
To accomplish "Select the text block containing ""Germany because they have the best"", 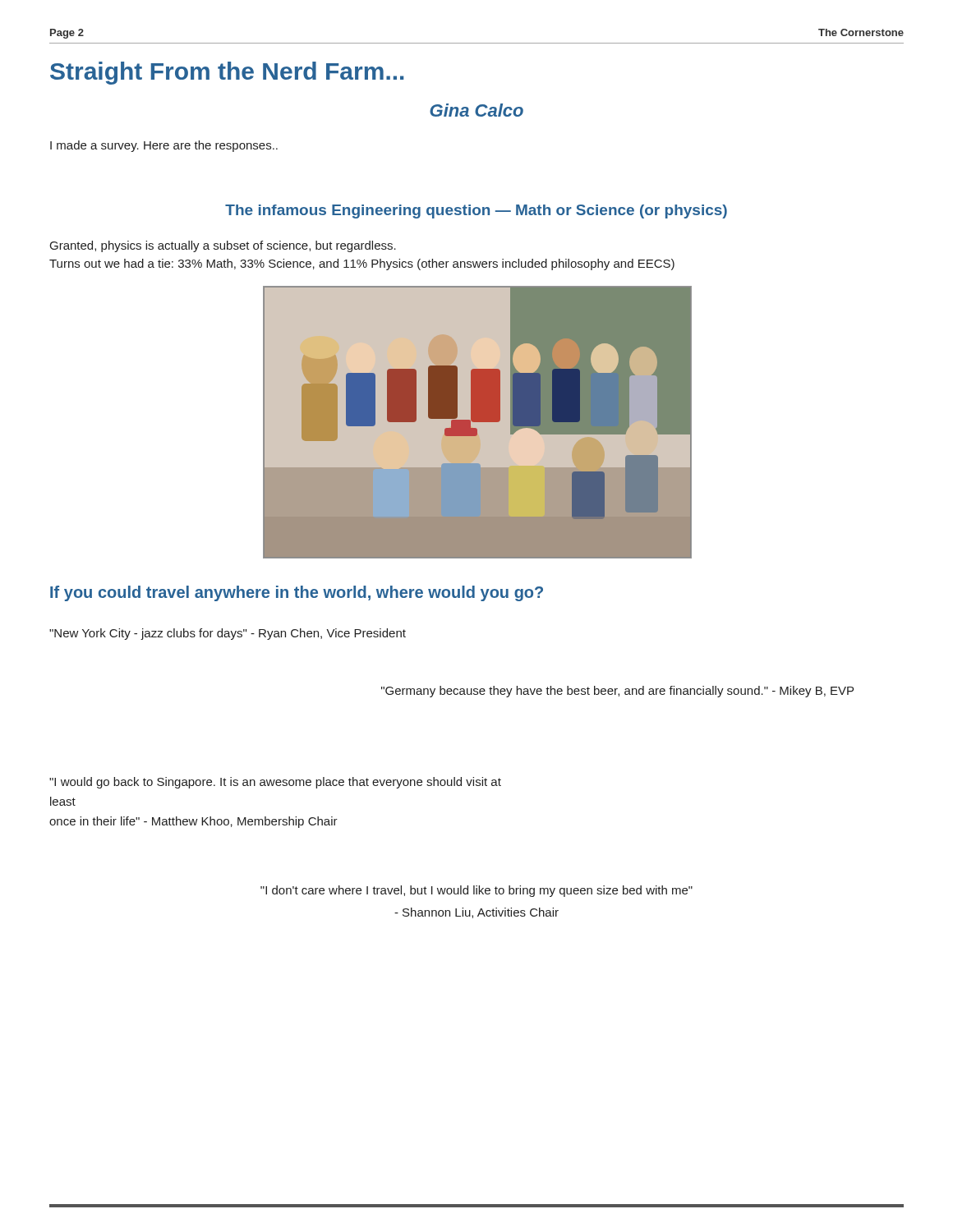I will [617, 690].
